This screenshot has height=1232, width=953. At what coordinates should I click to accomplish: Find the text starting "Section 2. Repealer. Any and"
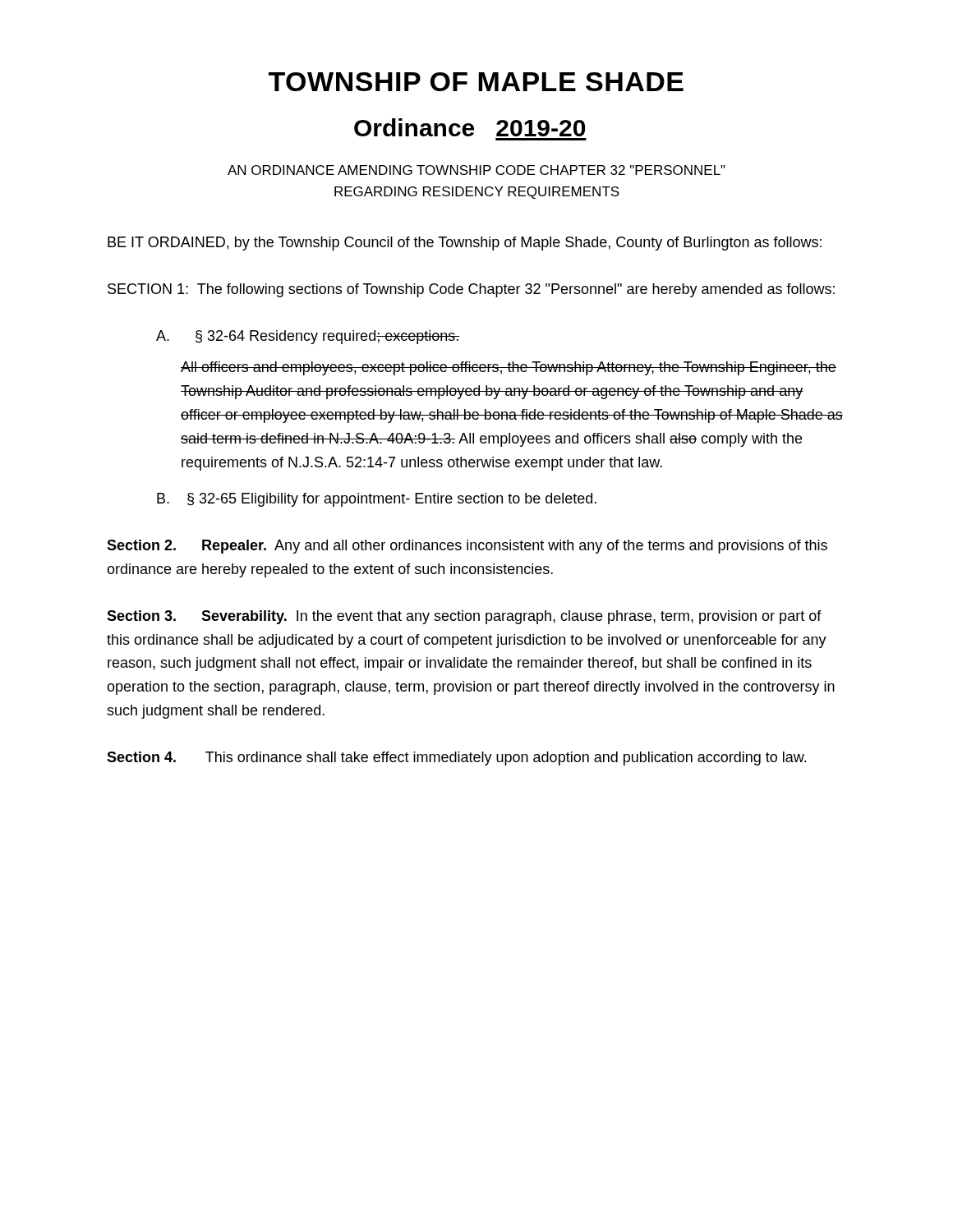[x=467, y=557]
